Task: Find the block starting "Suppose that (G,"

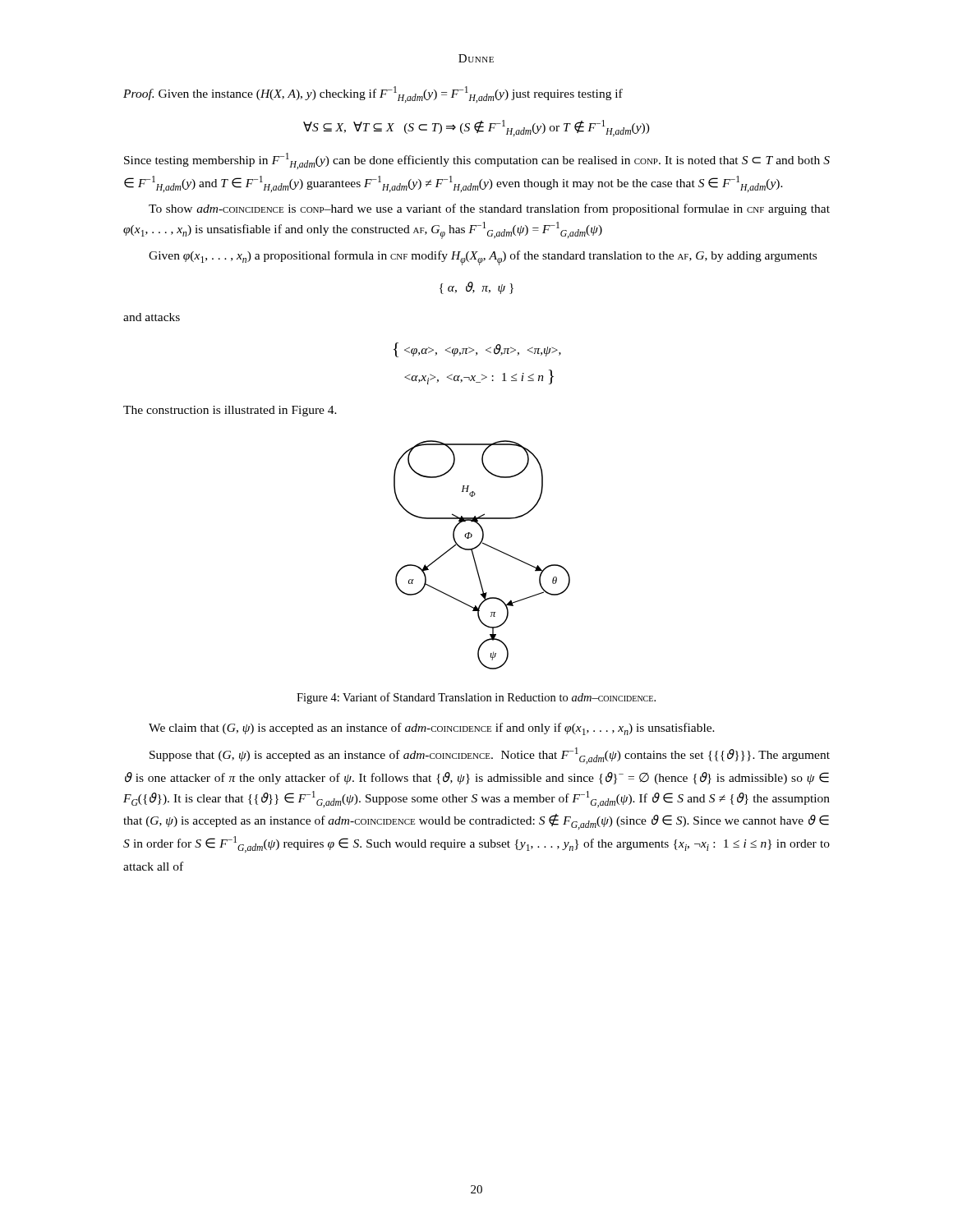Action: 476,809
